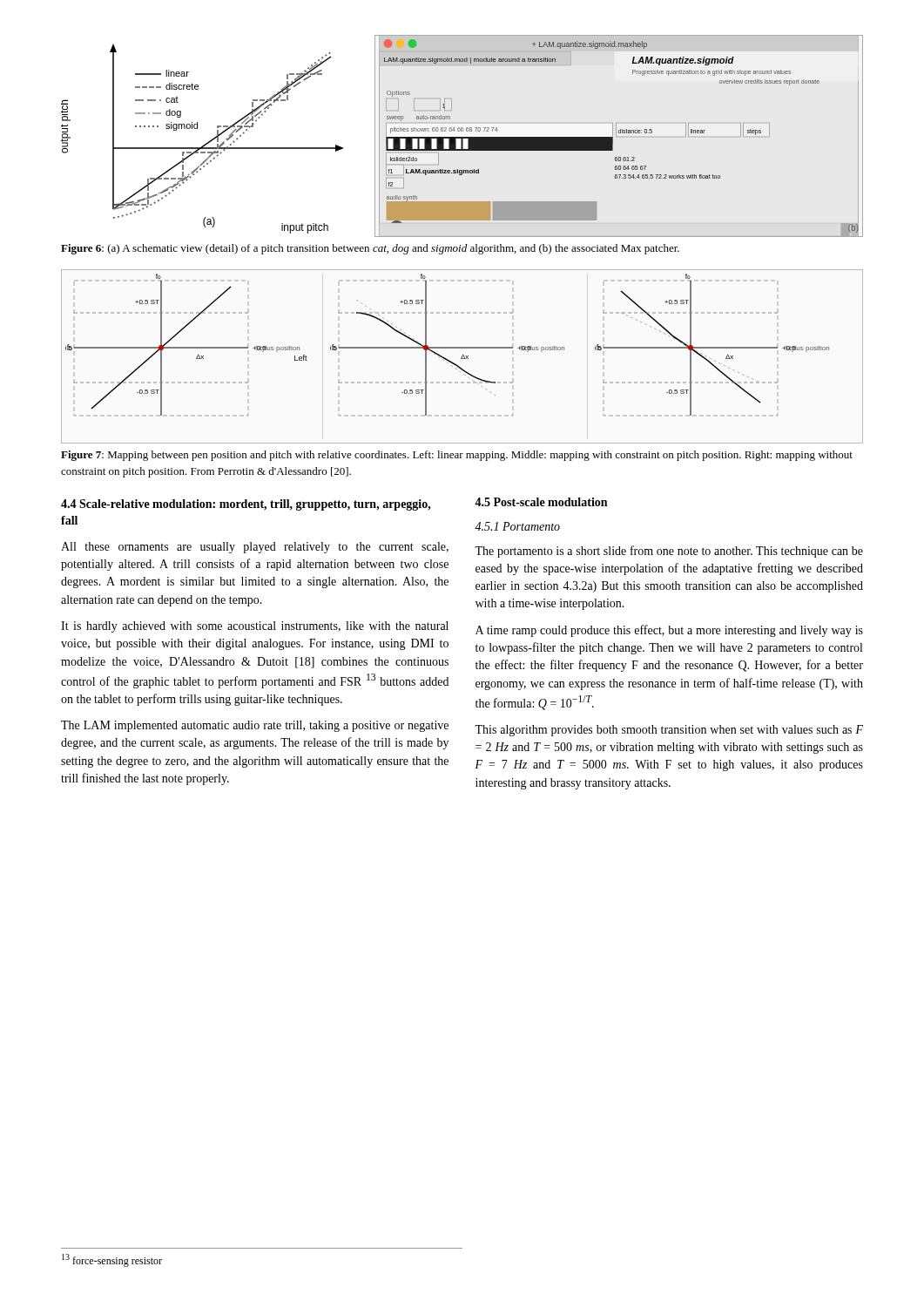This screenshot has height=1307, width=924.
Task: Locate the caption with the text "Figure 7: Mapping between pen position and"
Action: (x=457, y=462)
